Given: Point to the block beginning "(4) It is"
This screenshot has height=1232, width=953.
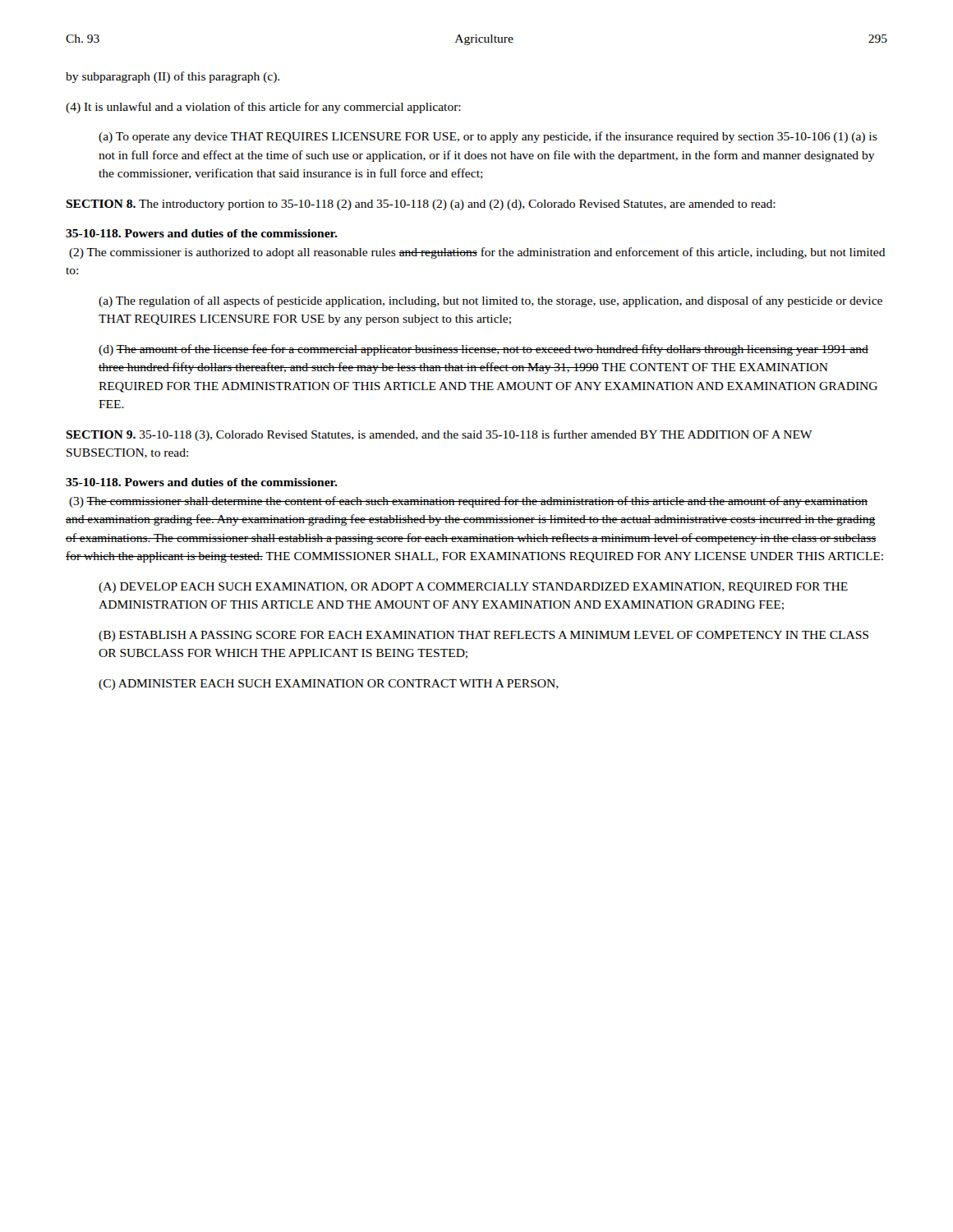Looking at the screenshot, I should (264, 106).
